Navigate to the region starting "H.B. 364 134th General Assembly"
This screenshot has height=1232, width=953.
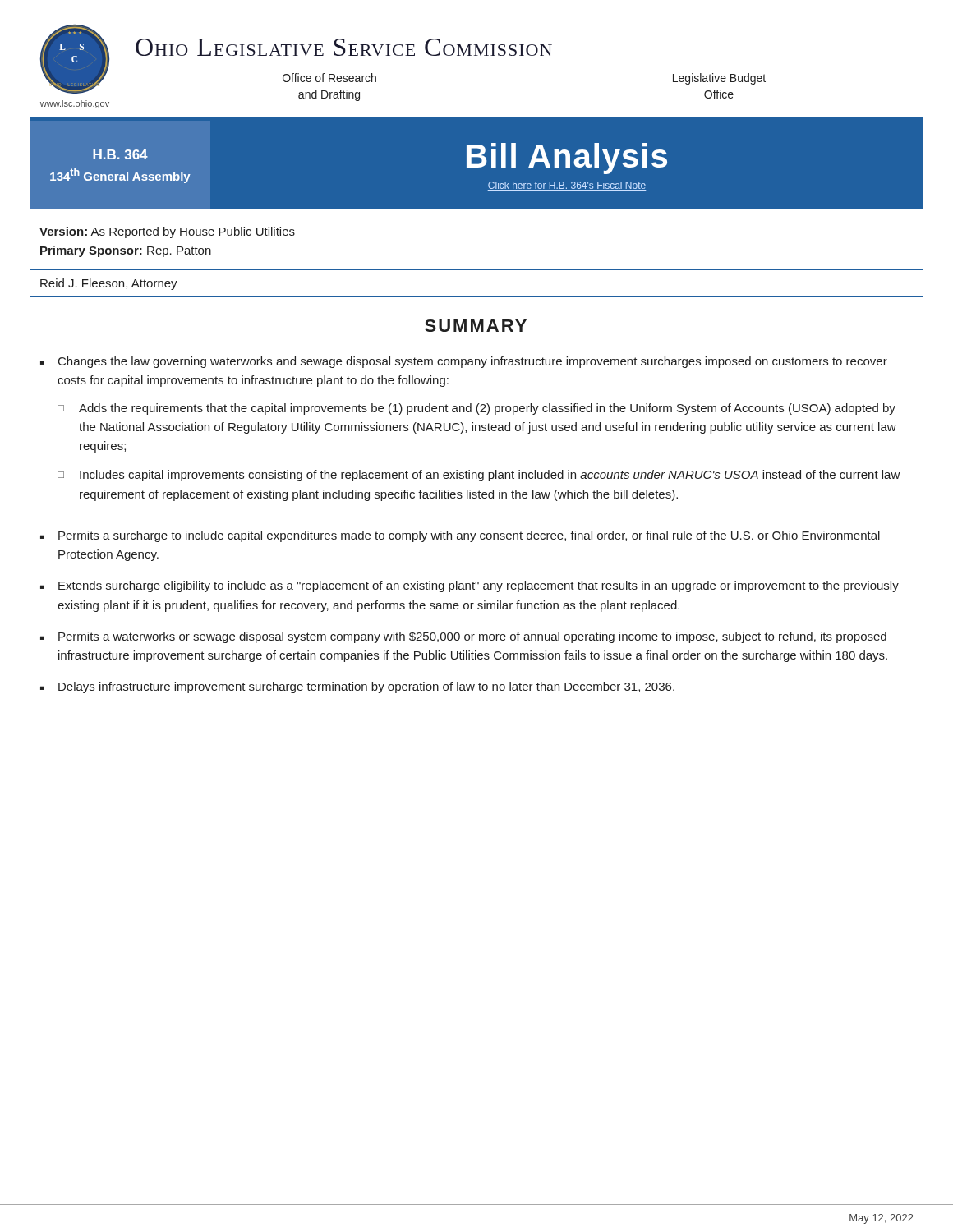pos(120,165)
